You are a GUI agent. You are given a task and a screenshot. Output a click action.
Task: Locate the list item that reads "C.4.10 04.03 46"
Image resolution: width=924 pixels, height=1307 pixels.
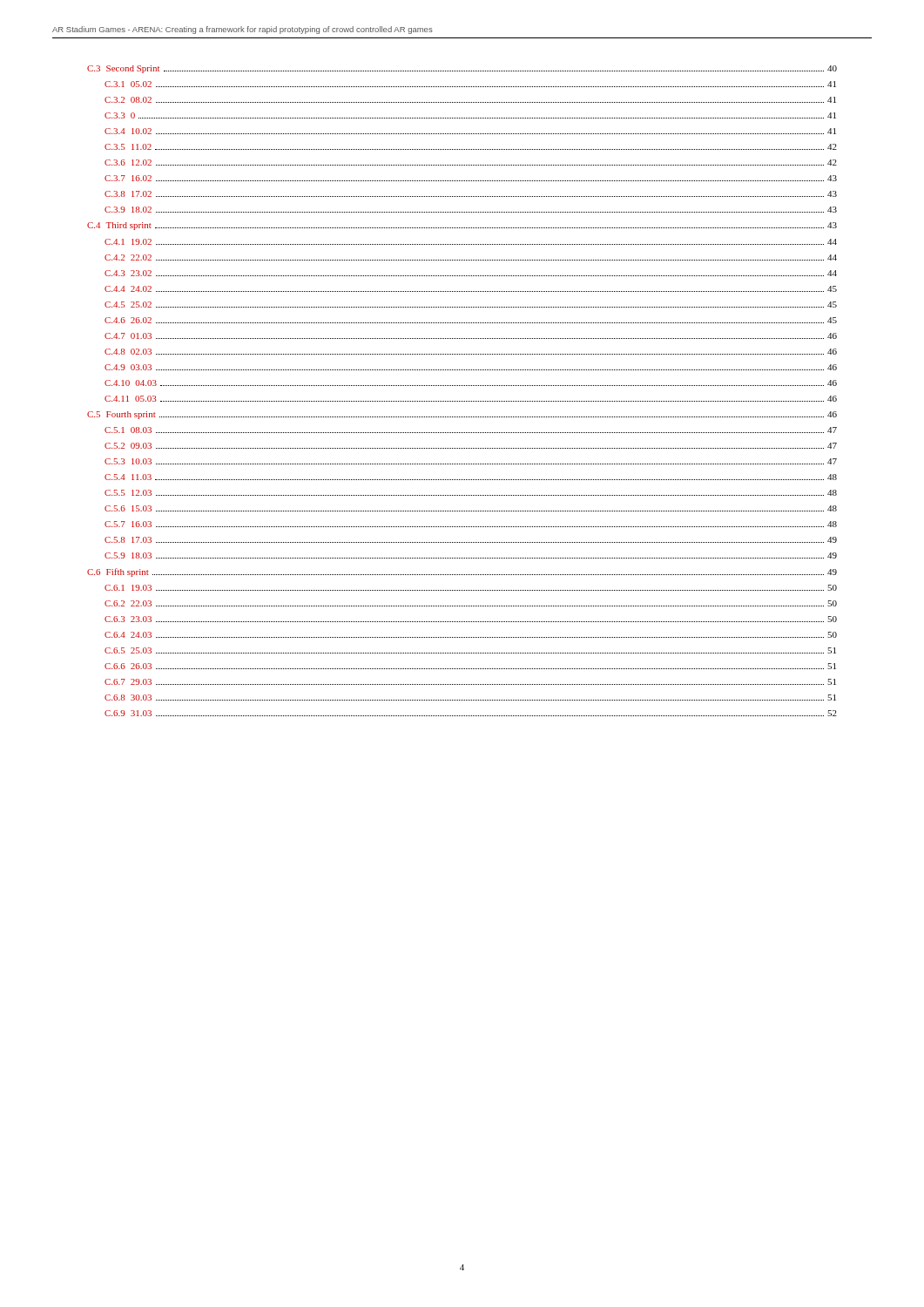471,383
